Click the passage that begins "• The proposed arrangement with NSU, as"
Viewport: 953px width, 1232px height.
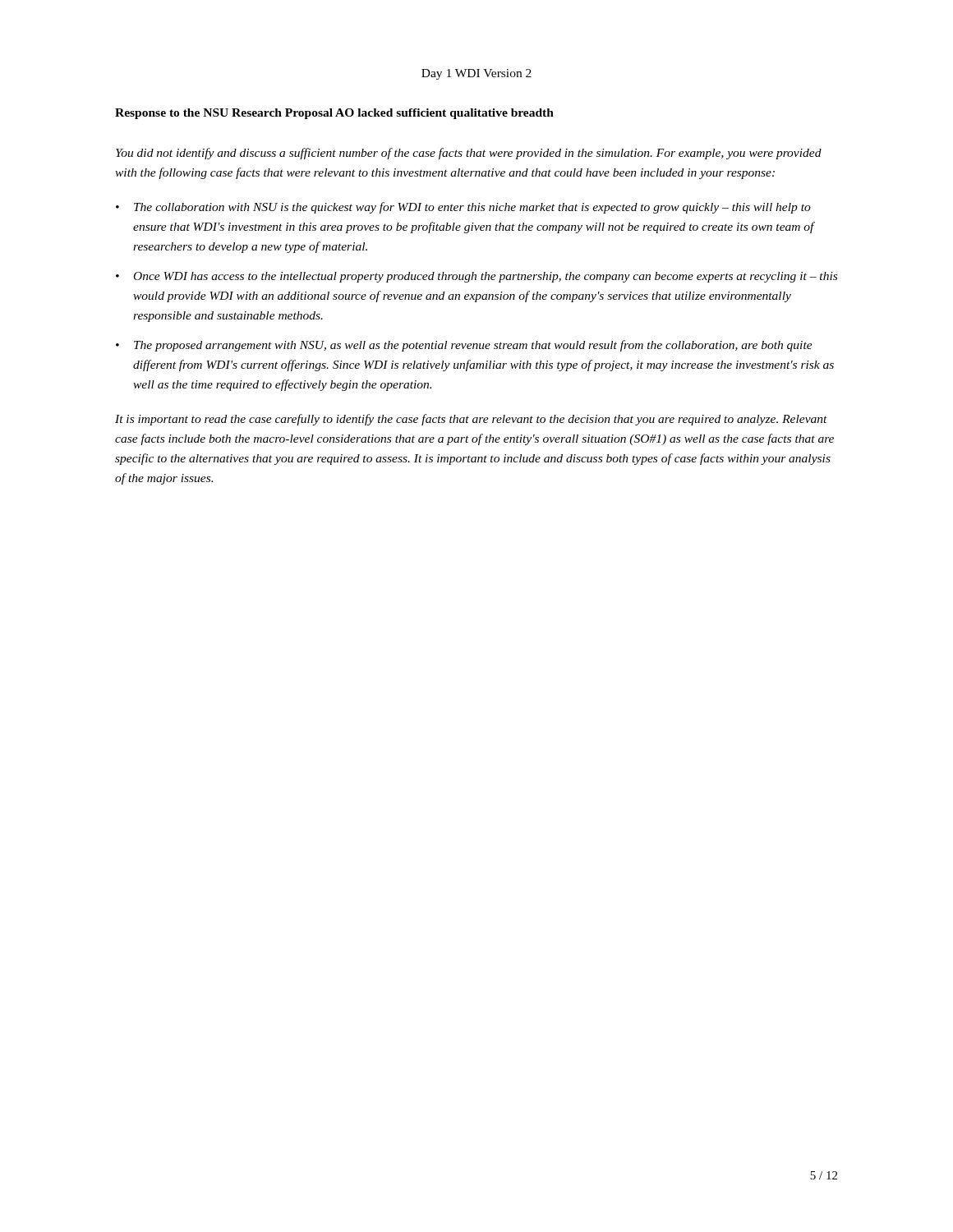point(476,365)
